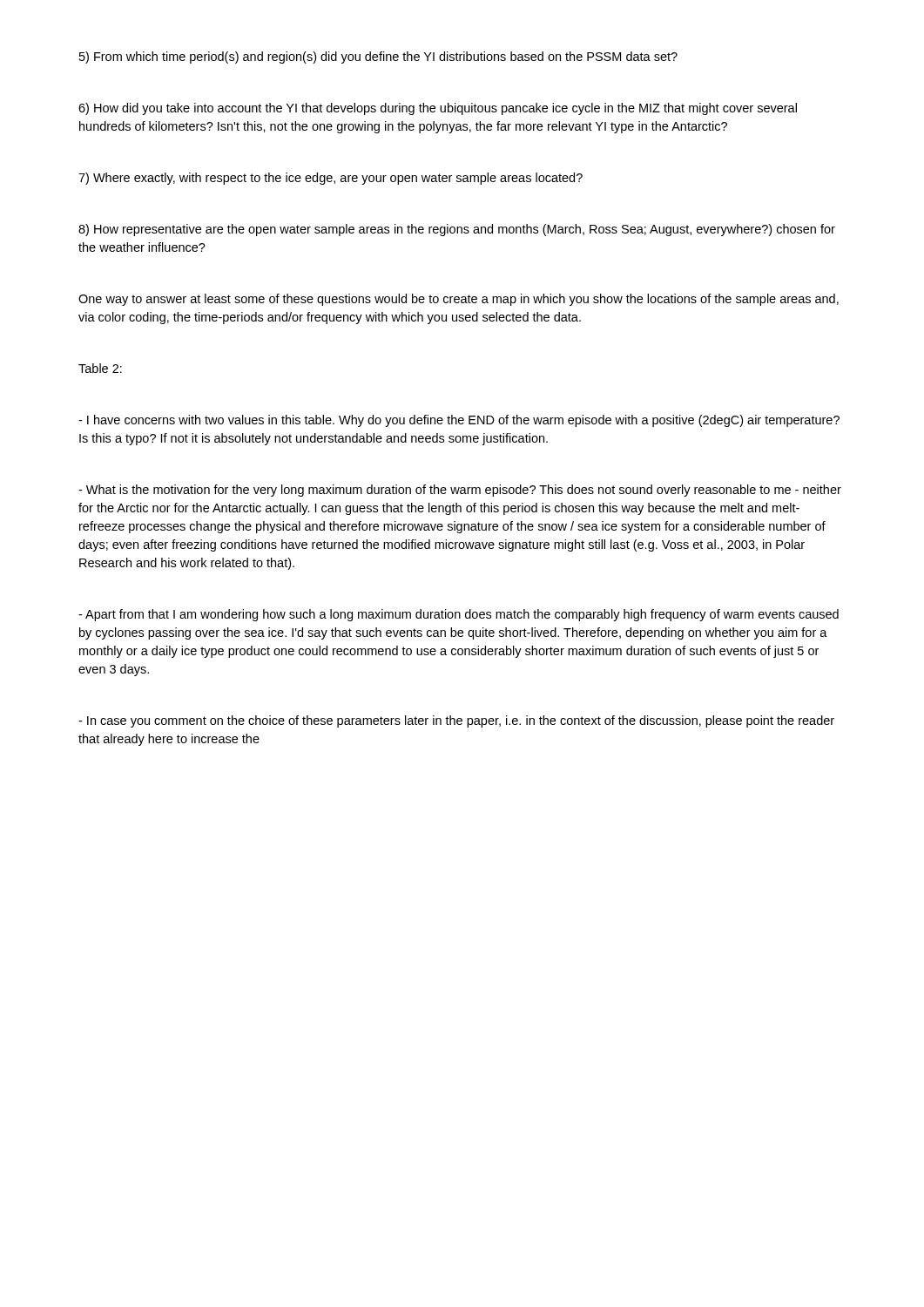Find the text block with the text "What is the motivation for the"

coord(462,527)
